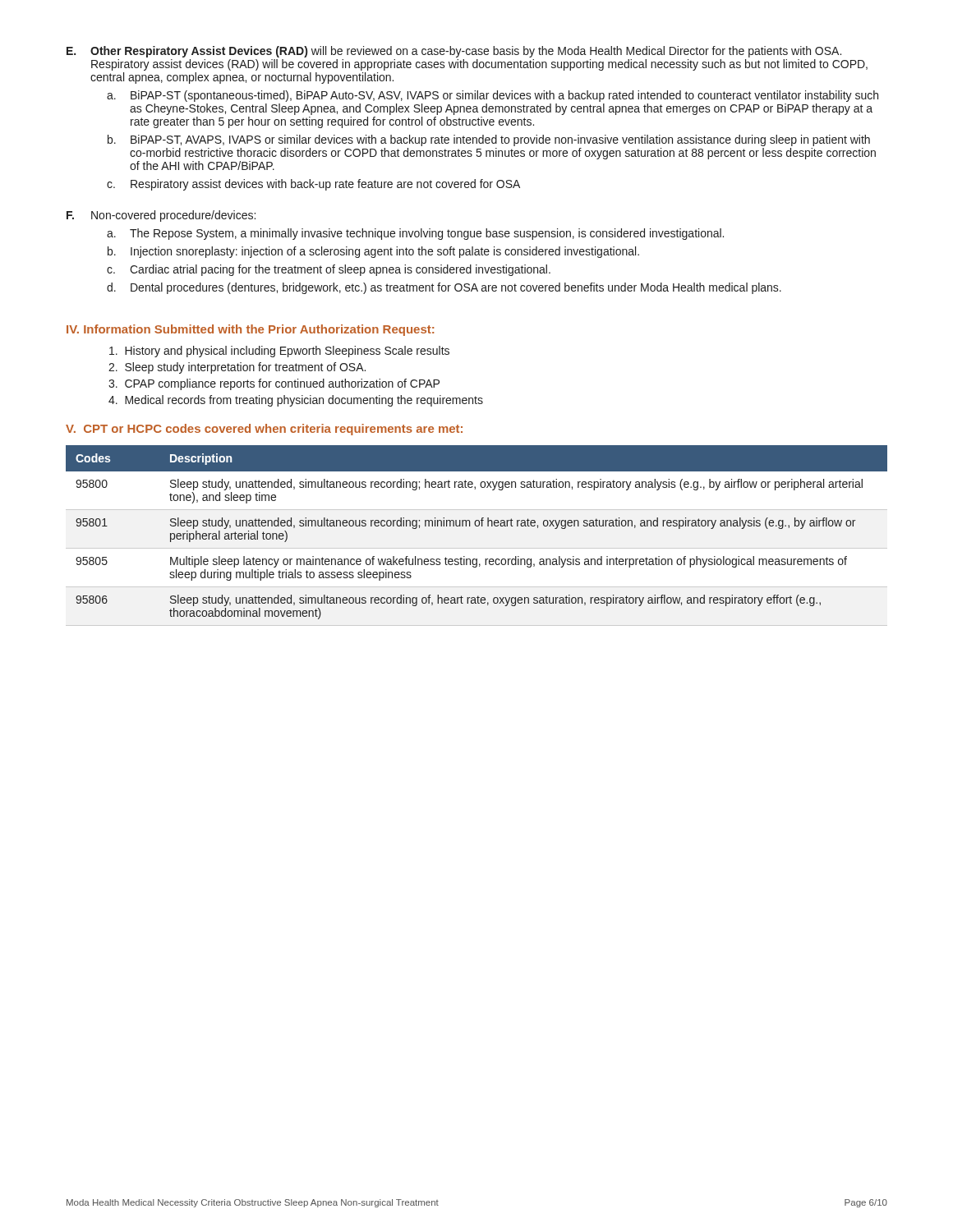Where is the section header that starts "V. CPT or HCPC codes covered when criteria"?

(265, 428)
